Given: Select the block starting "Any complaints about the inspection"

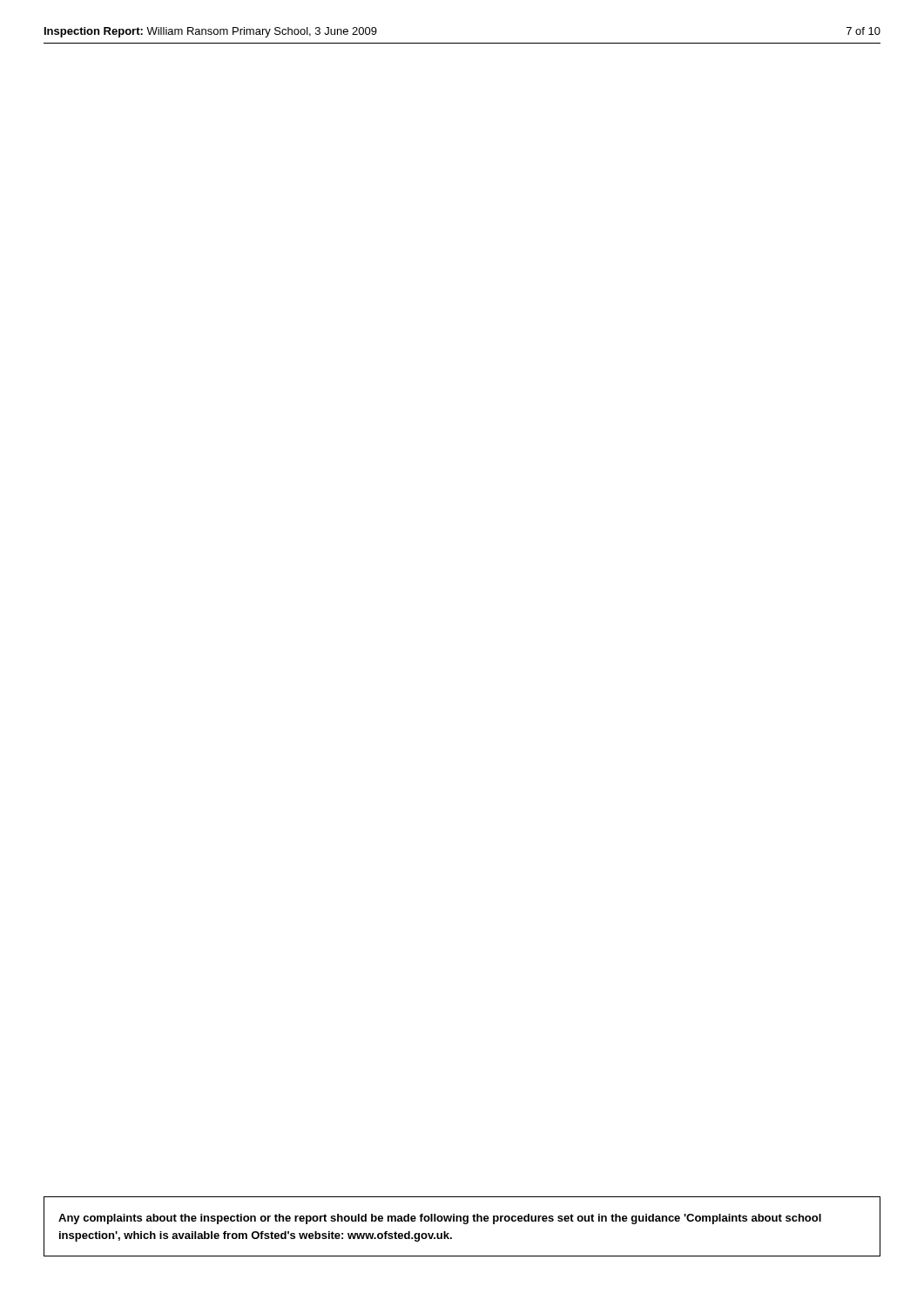Looking at the screenshot, I should (x=462, y=1226).
